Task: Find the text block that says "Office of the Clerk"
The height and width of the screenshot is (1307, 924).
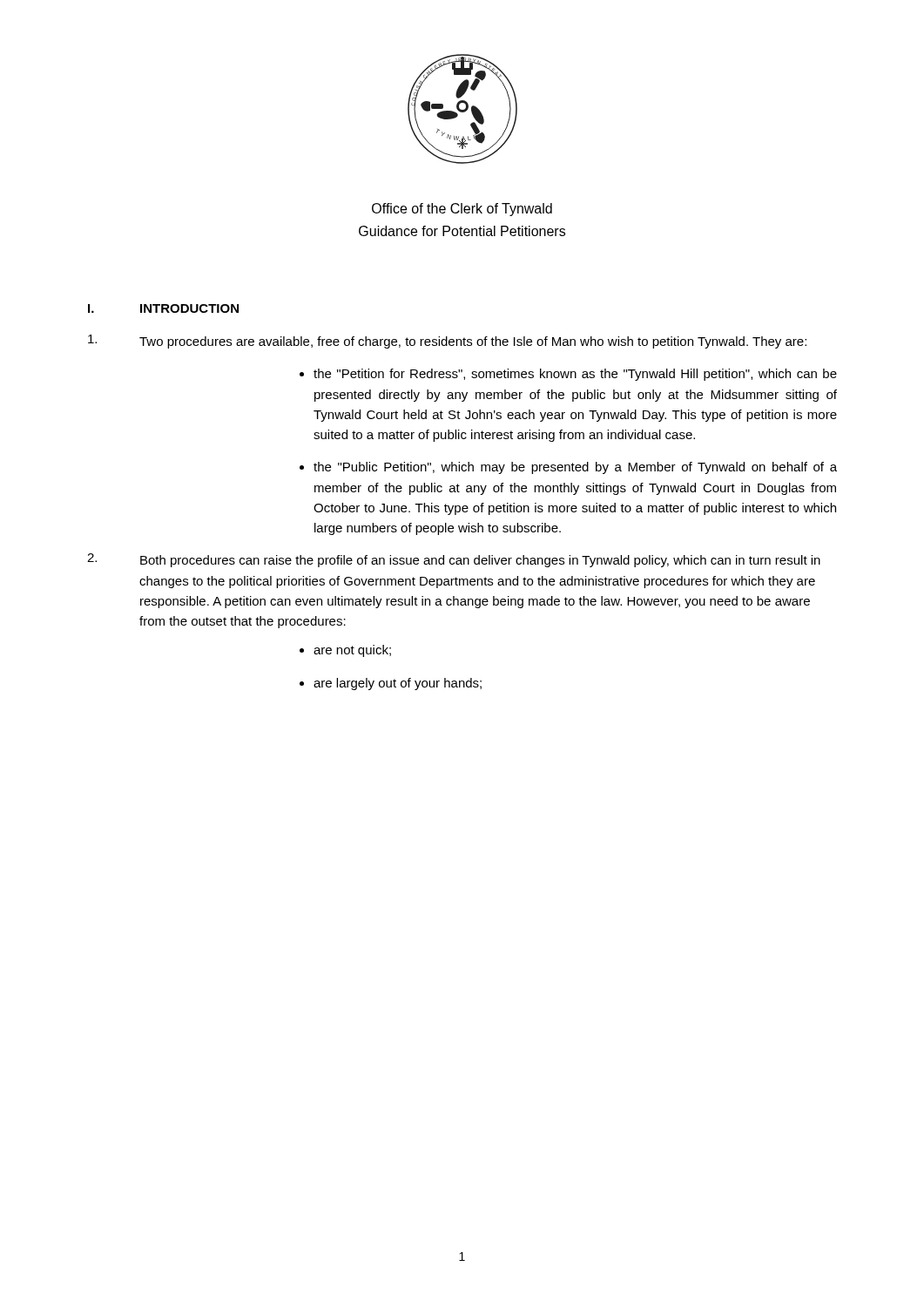Action: pyautogui.click(x=462, y=209)
